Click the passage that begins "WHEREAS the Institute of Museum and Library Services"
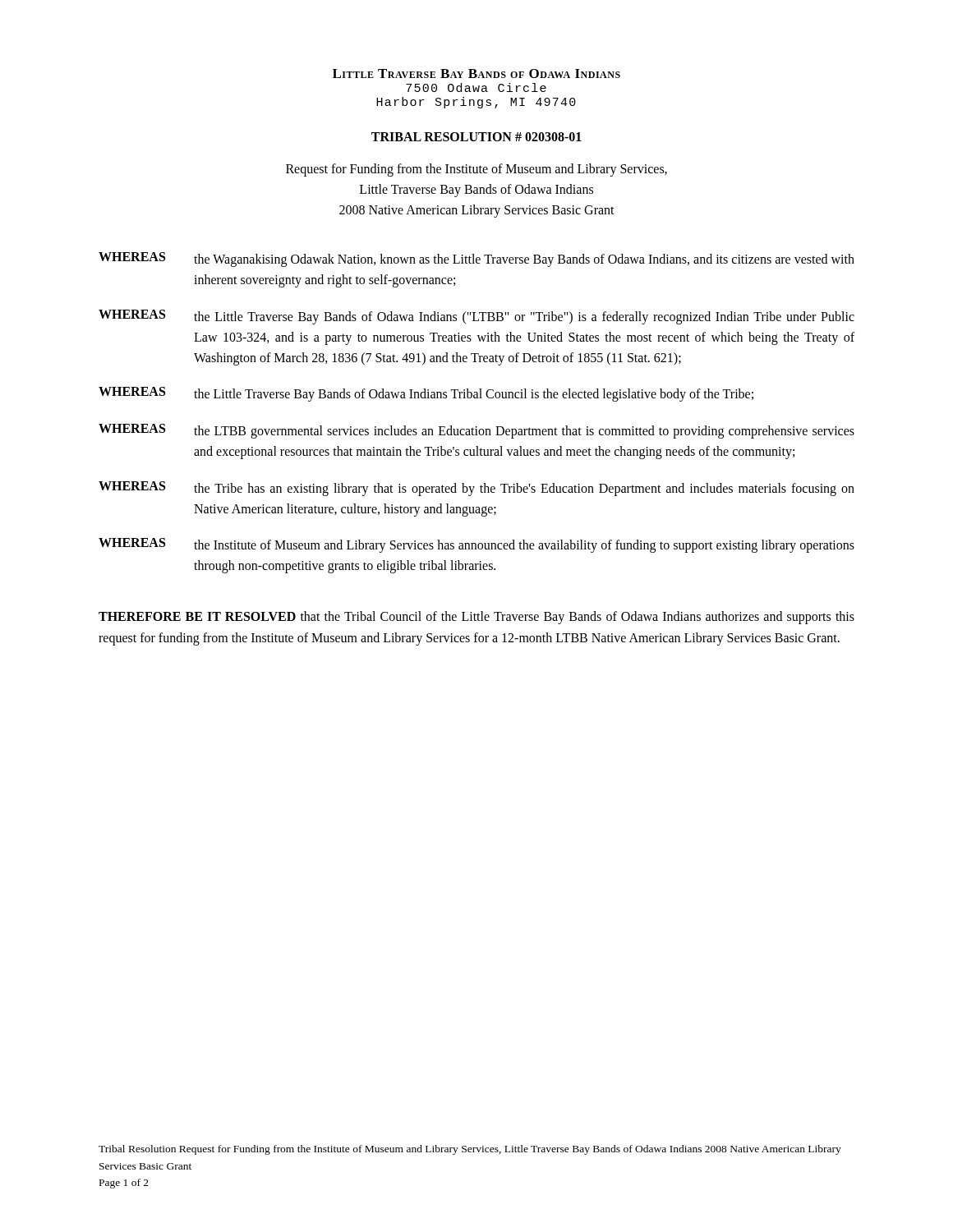This screenshot has height=1232, width=953. click(x=476, y=556)
